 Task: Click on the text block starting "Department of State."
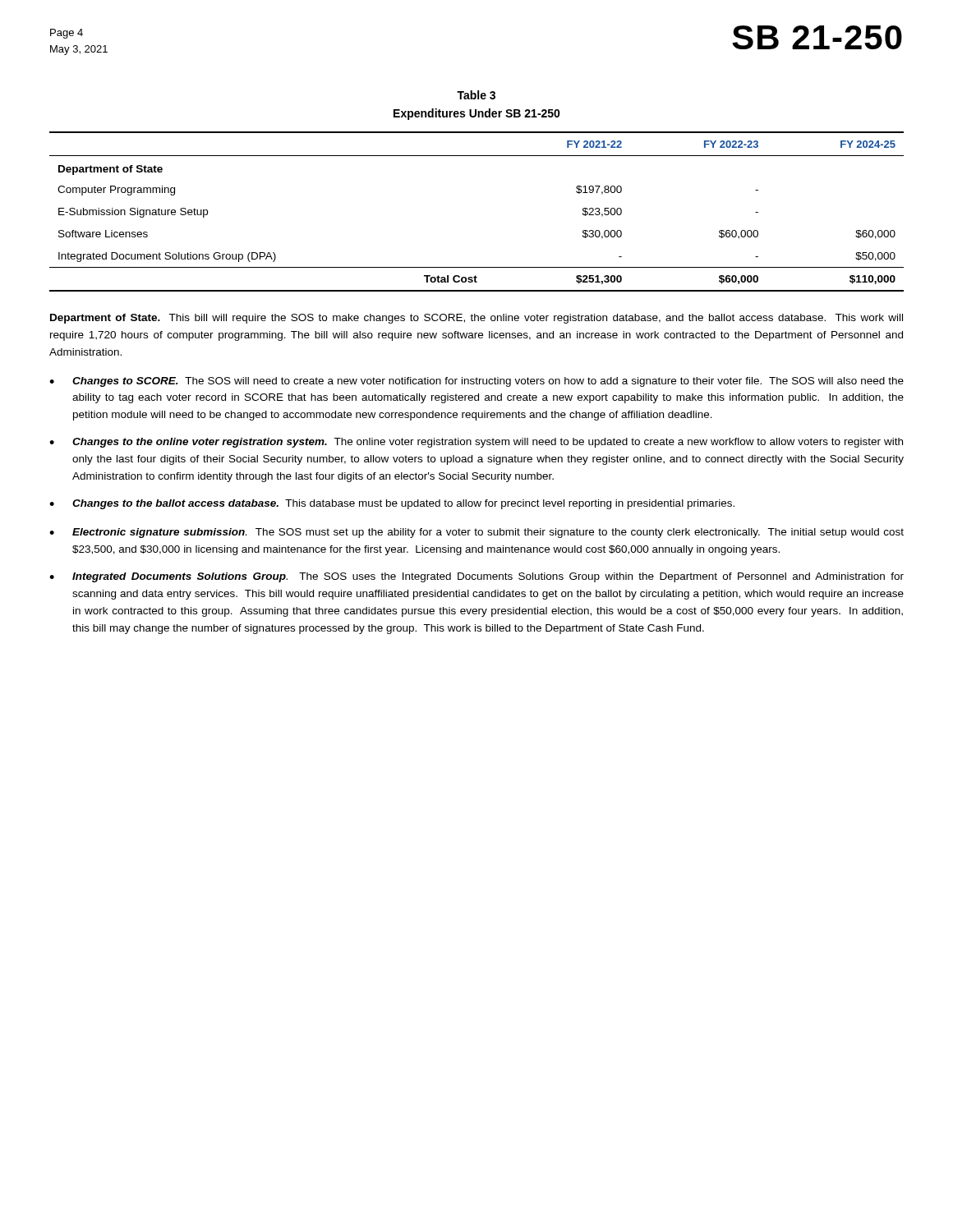tap(476, 334)
